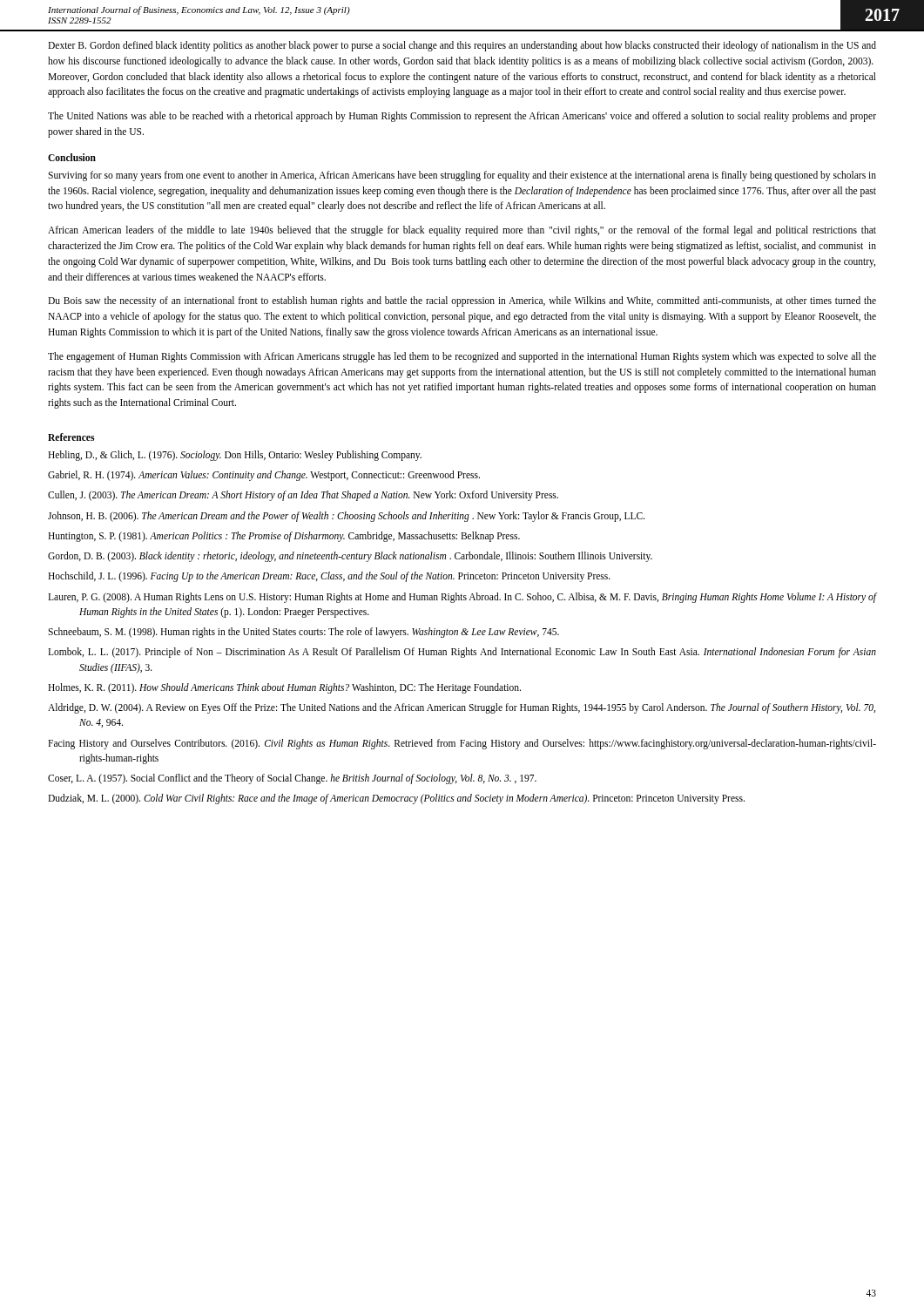Locate the text block that says "Surviving for so many years from"

coord(462,191)
